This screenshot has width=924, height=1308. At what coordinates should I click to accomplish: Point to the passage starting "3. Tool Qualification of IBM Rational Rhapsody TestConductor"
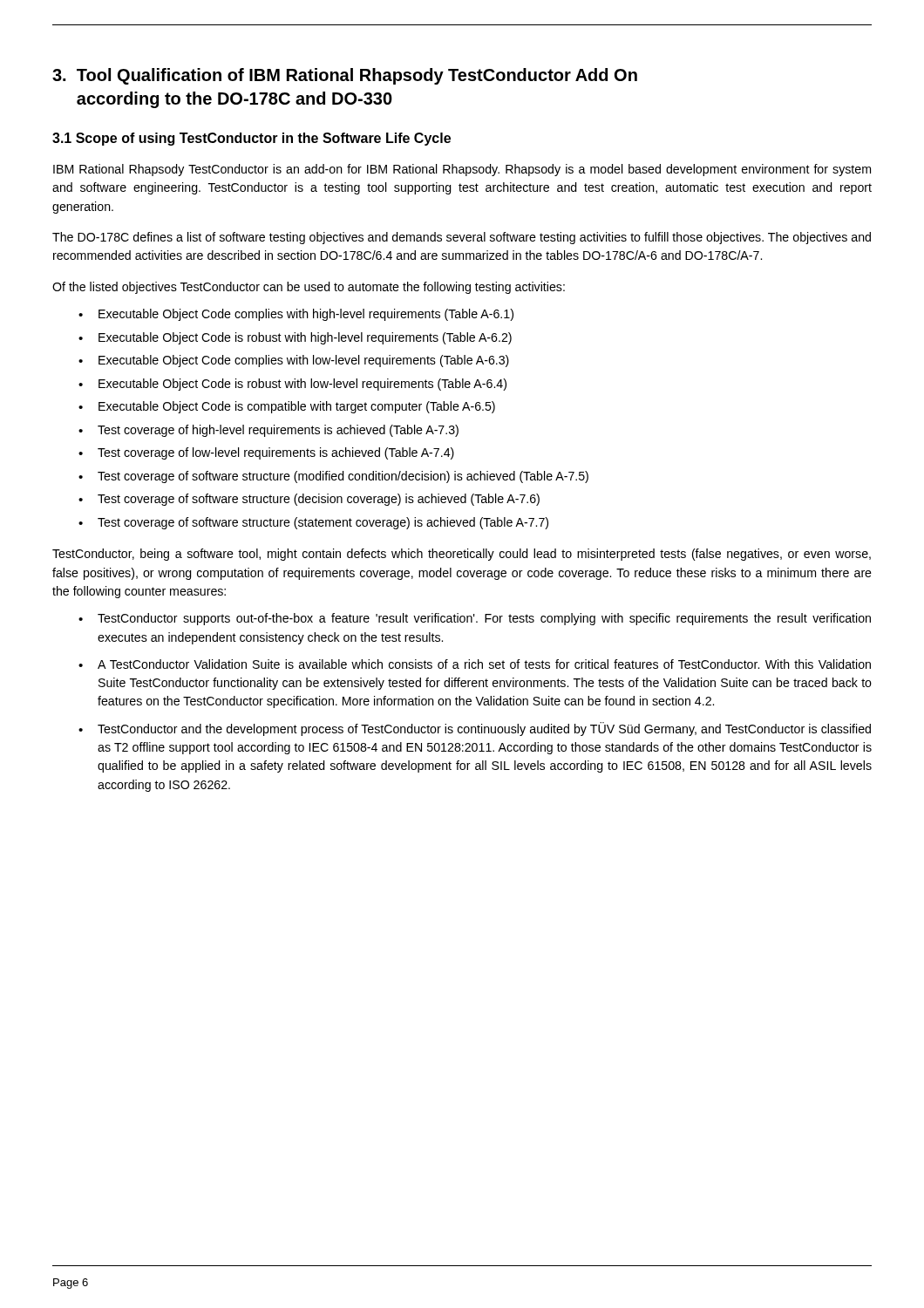(x=462, y=87)
